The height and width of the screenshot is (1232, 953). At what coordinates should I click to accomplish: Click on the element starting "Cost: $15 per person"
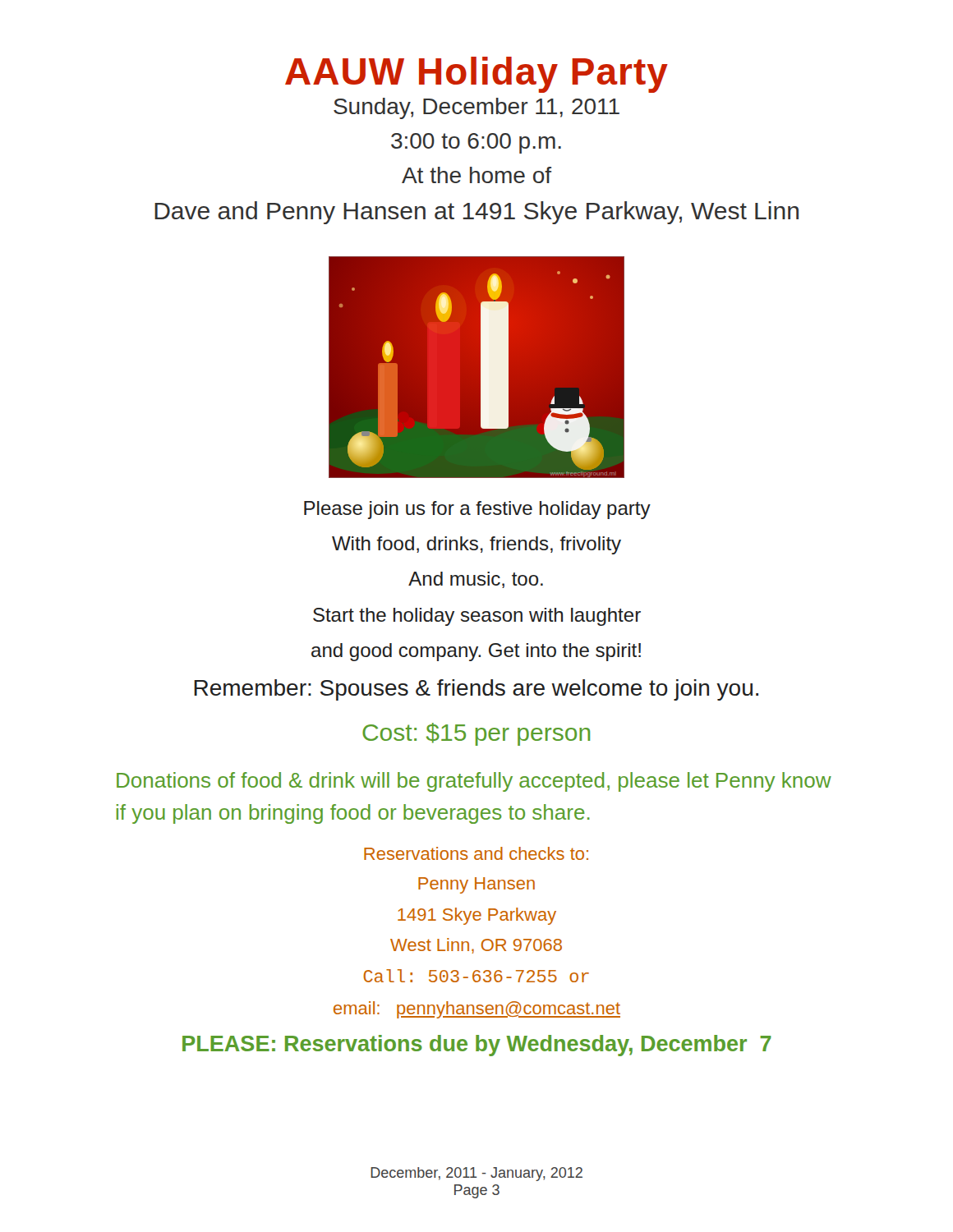pos(476,733)
